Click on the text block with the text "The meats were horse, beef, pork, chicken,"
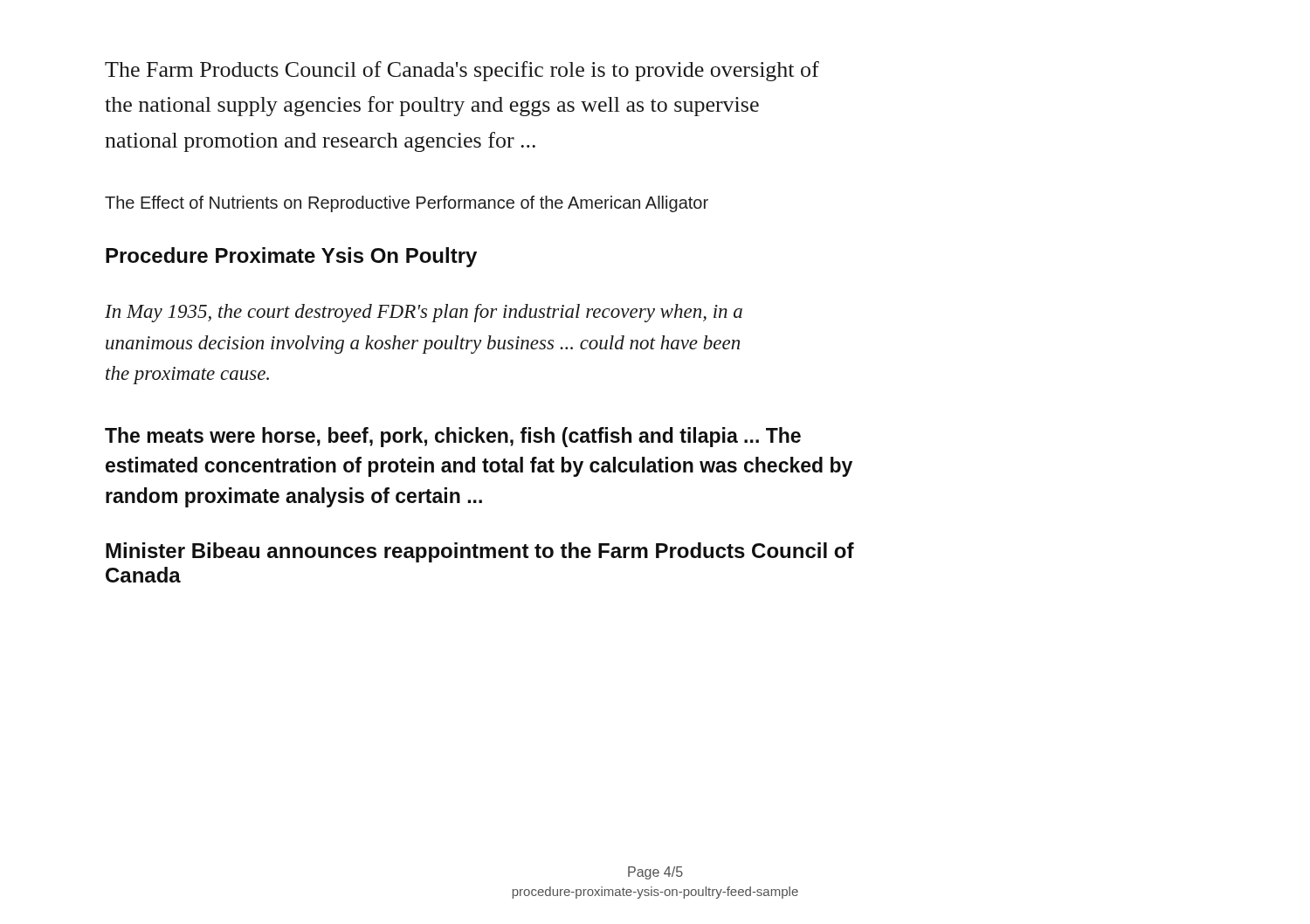Image resolution: width=1310 pixels, height=924 pixels. [655, 466]
